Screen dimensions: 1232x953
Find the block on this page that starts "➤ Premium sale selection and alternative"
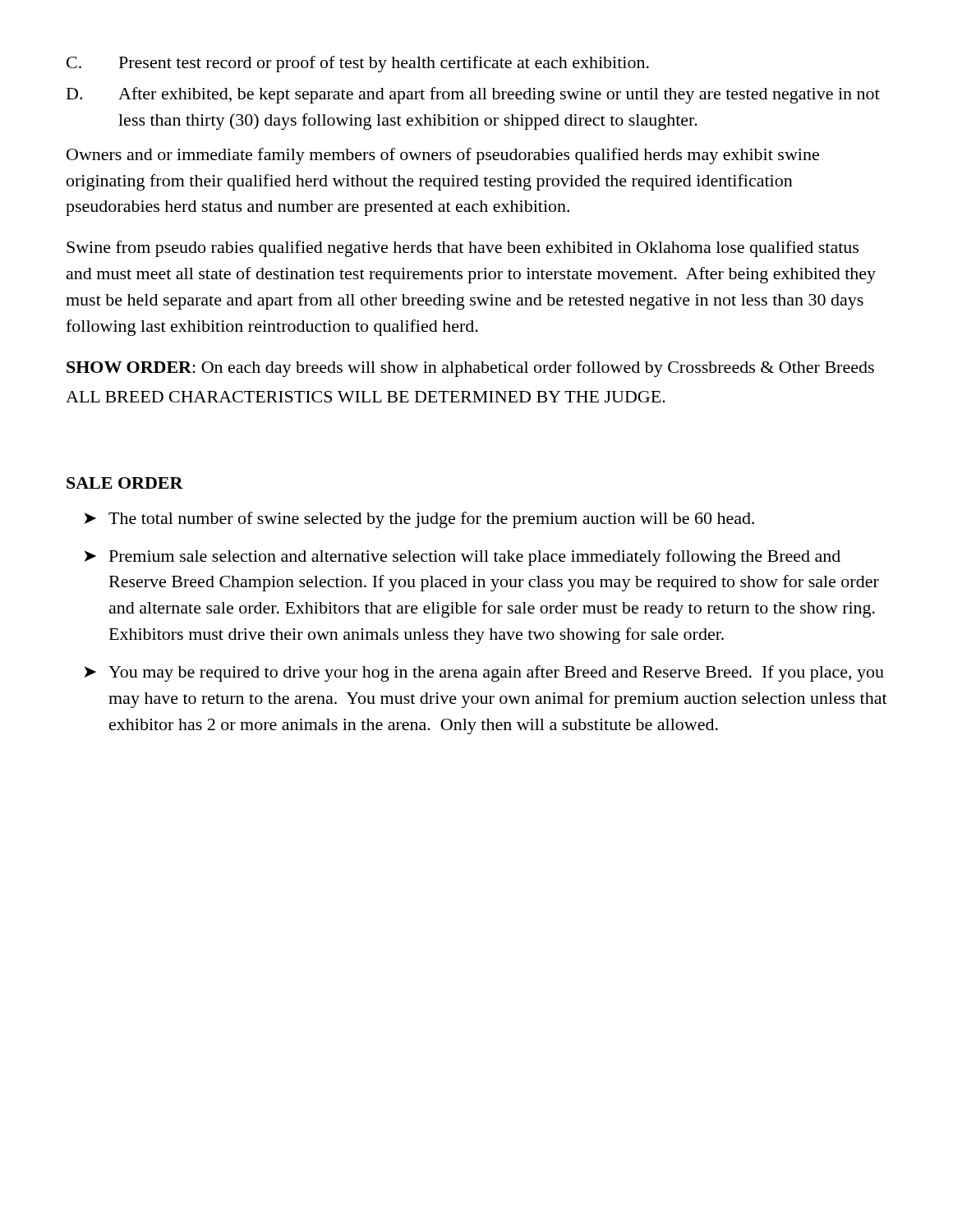tap(485, 595)
